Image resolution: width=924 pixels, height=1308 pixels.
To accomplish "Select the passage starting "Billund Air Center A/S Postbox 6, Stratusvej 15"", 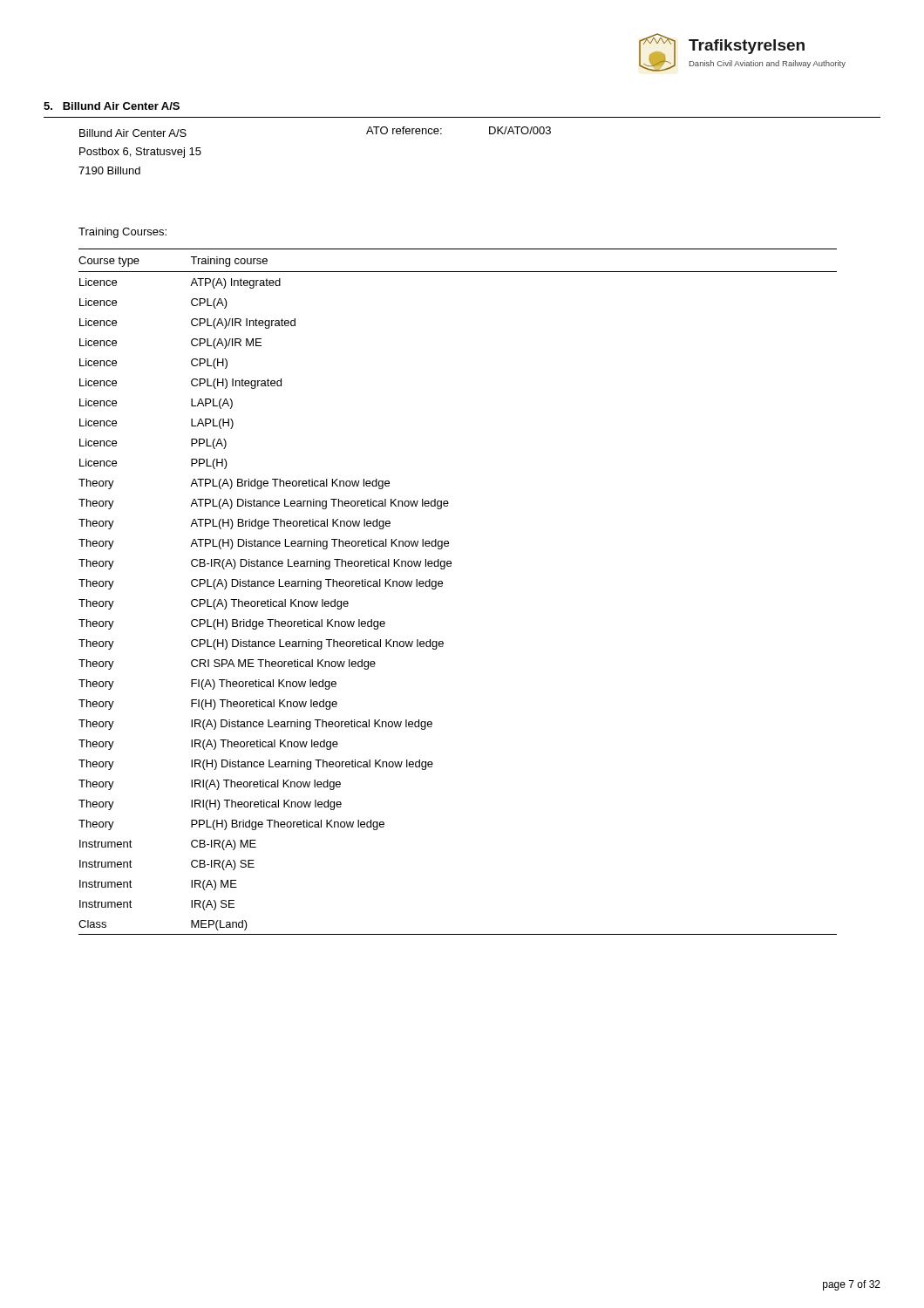I will coord(140,152).
